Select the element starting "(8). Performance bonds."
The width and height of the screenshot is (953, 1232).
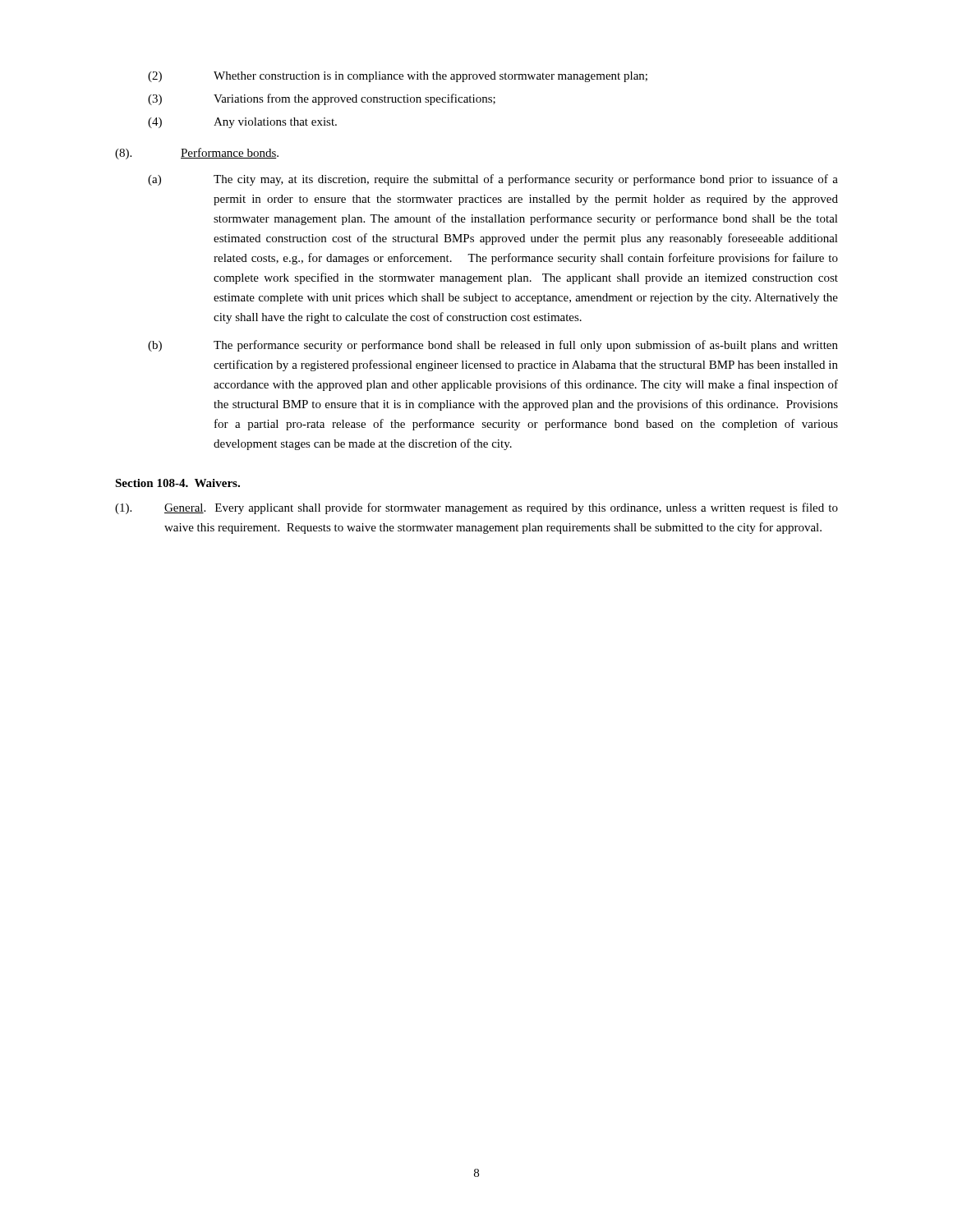[x=197, y=154]
